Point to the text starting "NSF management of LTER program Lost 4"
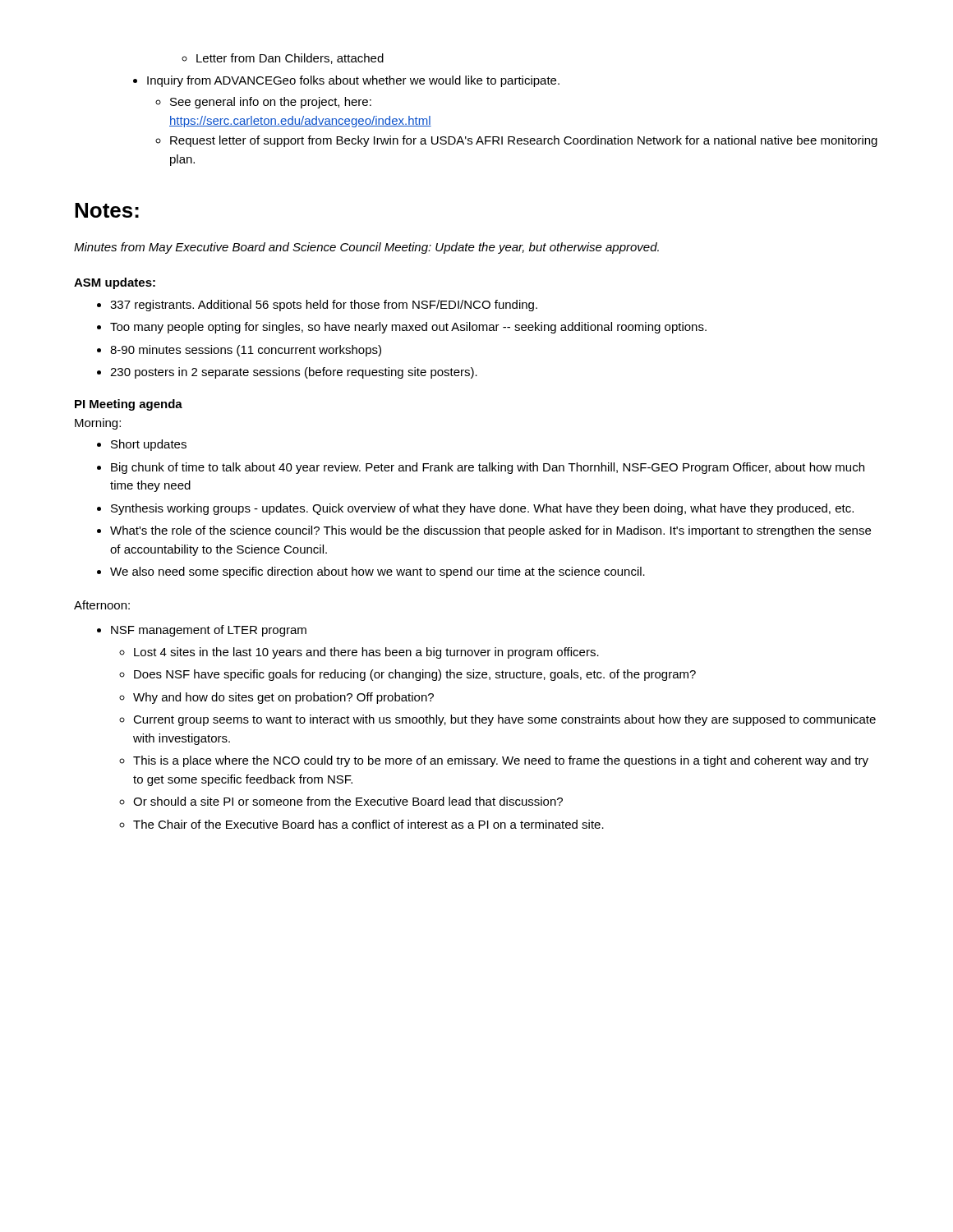 [x=476, y=727]
